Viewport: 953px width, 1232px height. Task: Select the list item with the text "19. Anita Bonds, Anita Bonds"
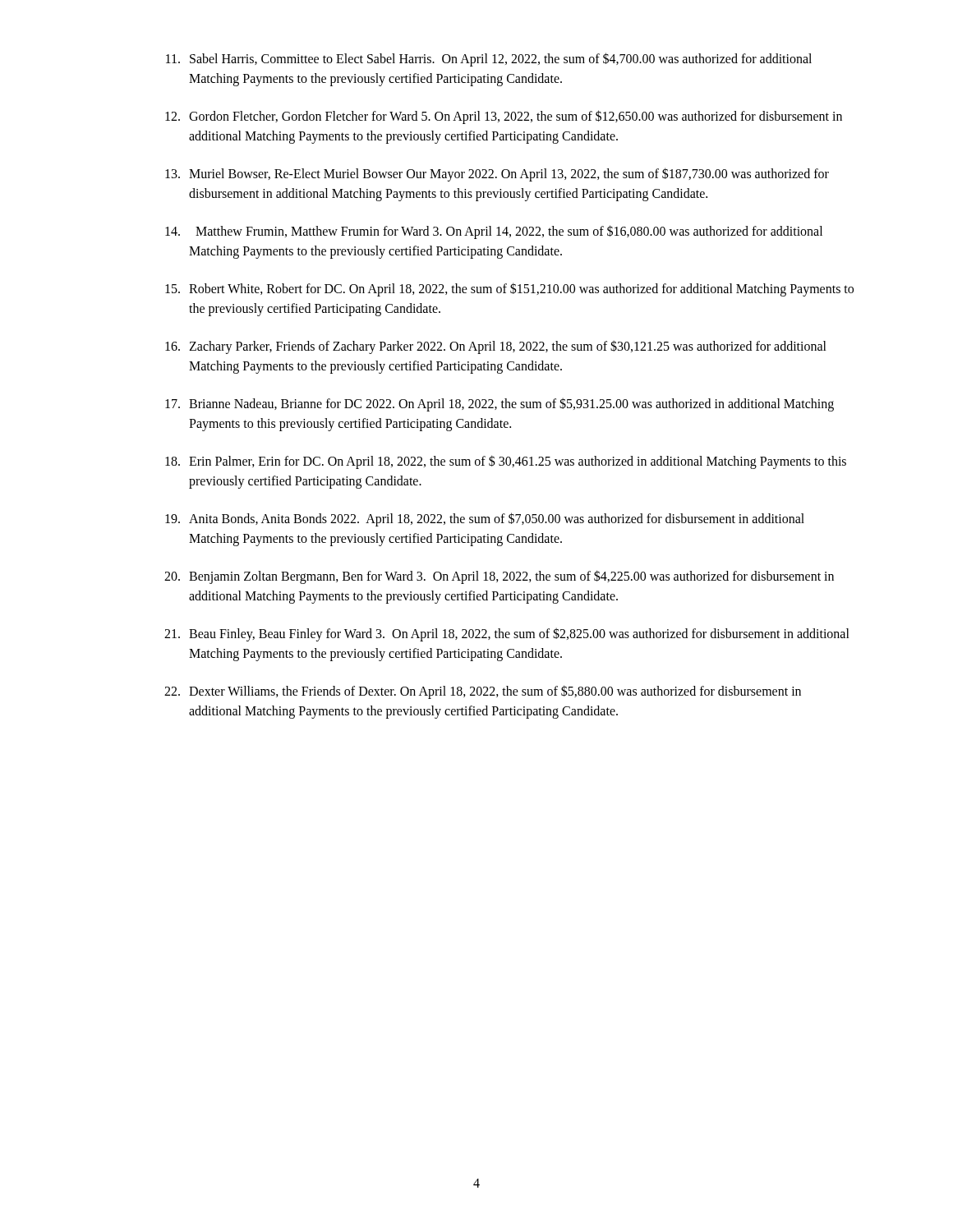pos(493,529)
